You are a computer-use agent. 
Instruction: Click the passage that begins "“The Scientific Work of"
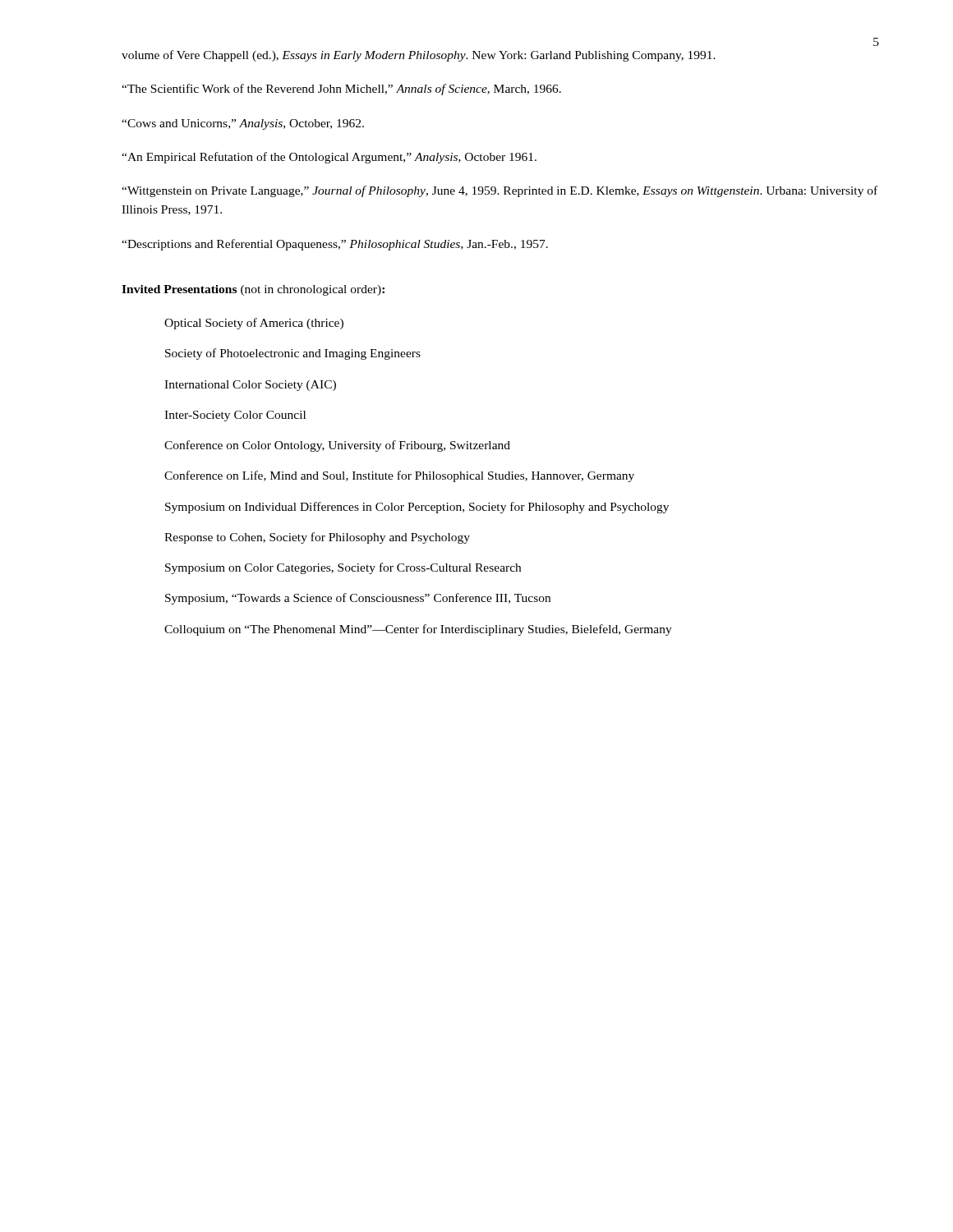tap(342, 89)
